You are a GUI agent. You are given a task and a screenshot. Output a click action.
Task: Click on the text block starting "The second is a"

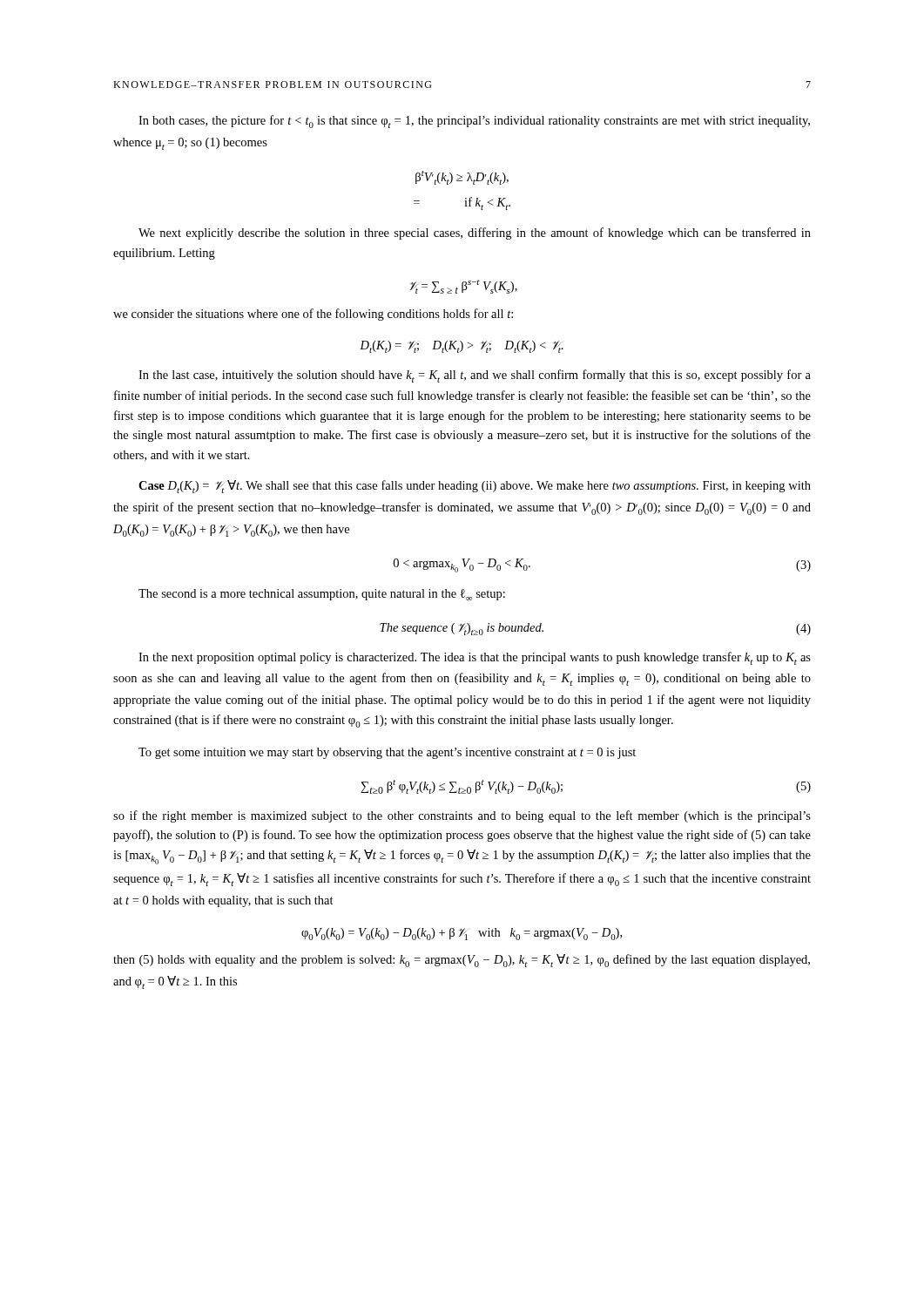click(322, 595)
